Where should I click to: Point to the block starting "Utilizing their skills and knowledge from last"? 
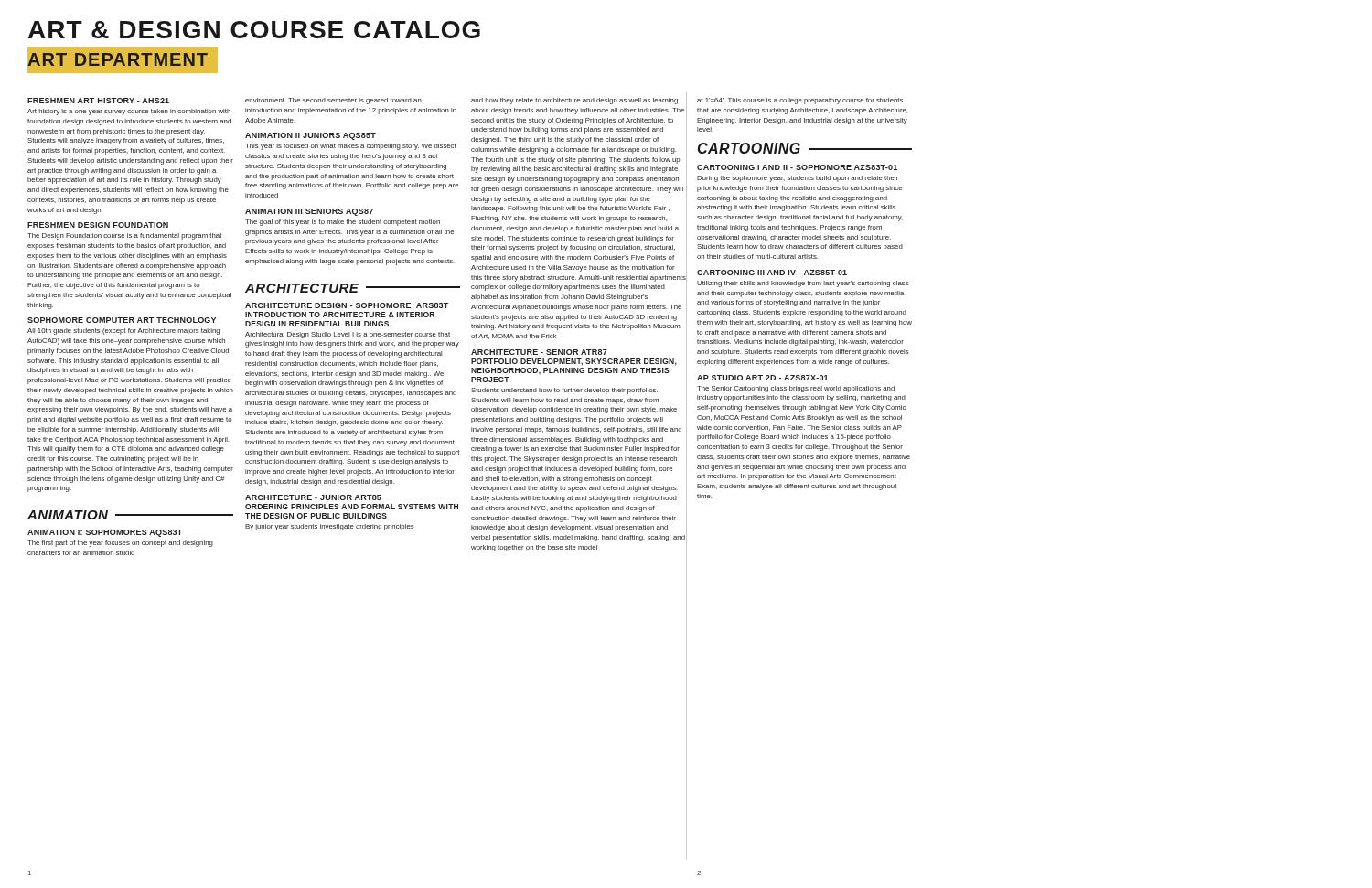[804, 322]
